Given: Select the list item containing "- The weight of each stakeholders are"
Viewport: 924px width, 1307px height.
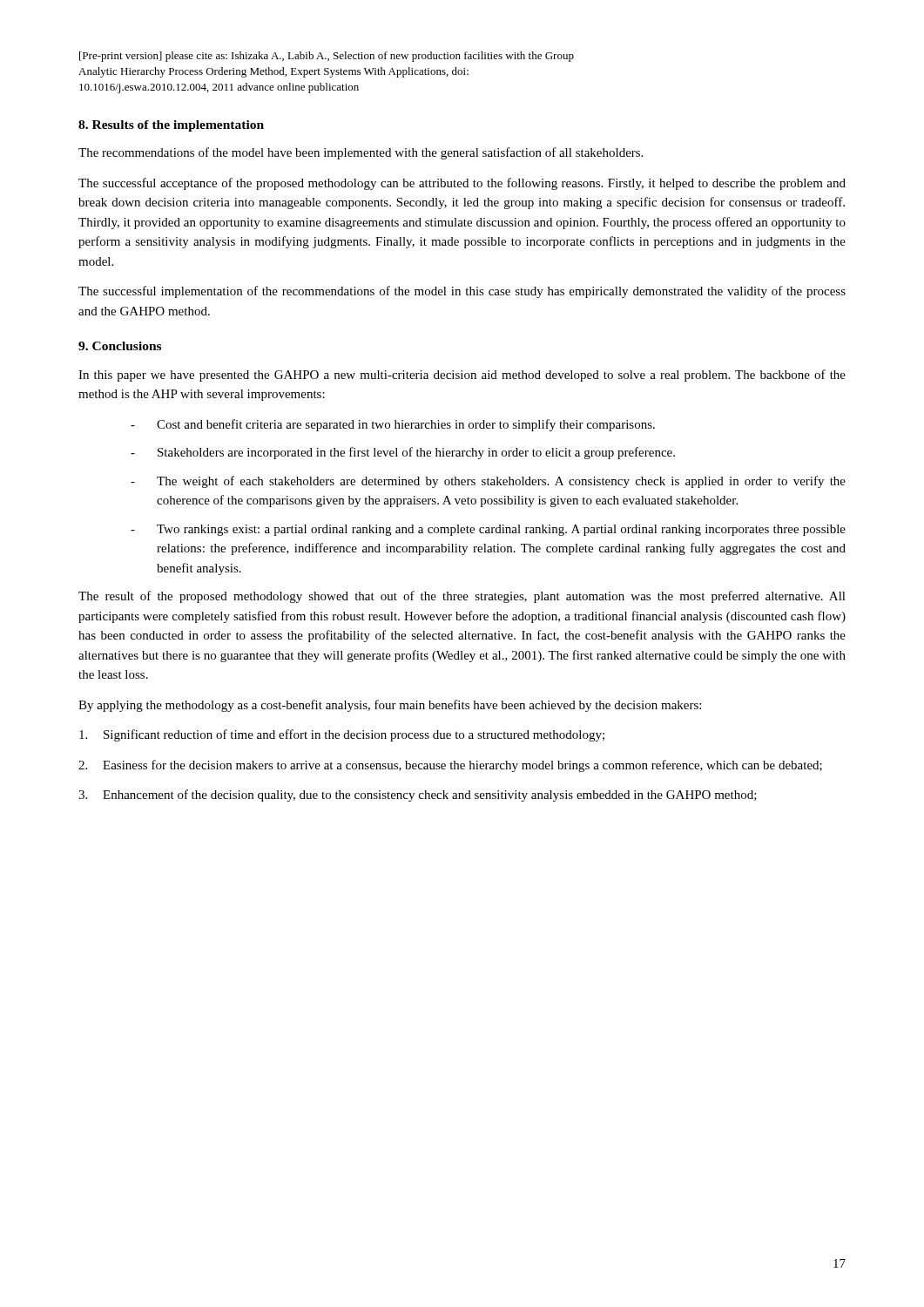Looking at the screenshot, I should 488,491.
